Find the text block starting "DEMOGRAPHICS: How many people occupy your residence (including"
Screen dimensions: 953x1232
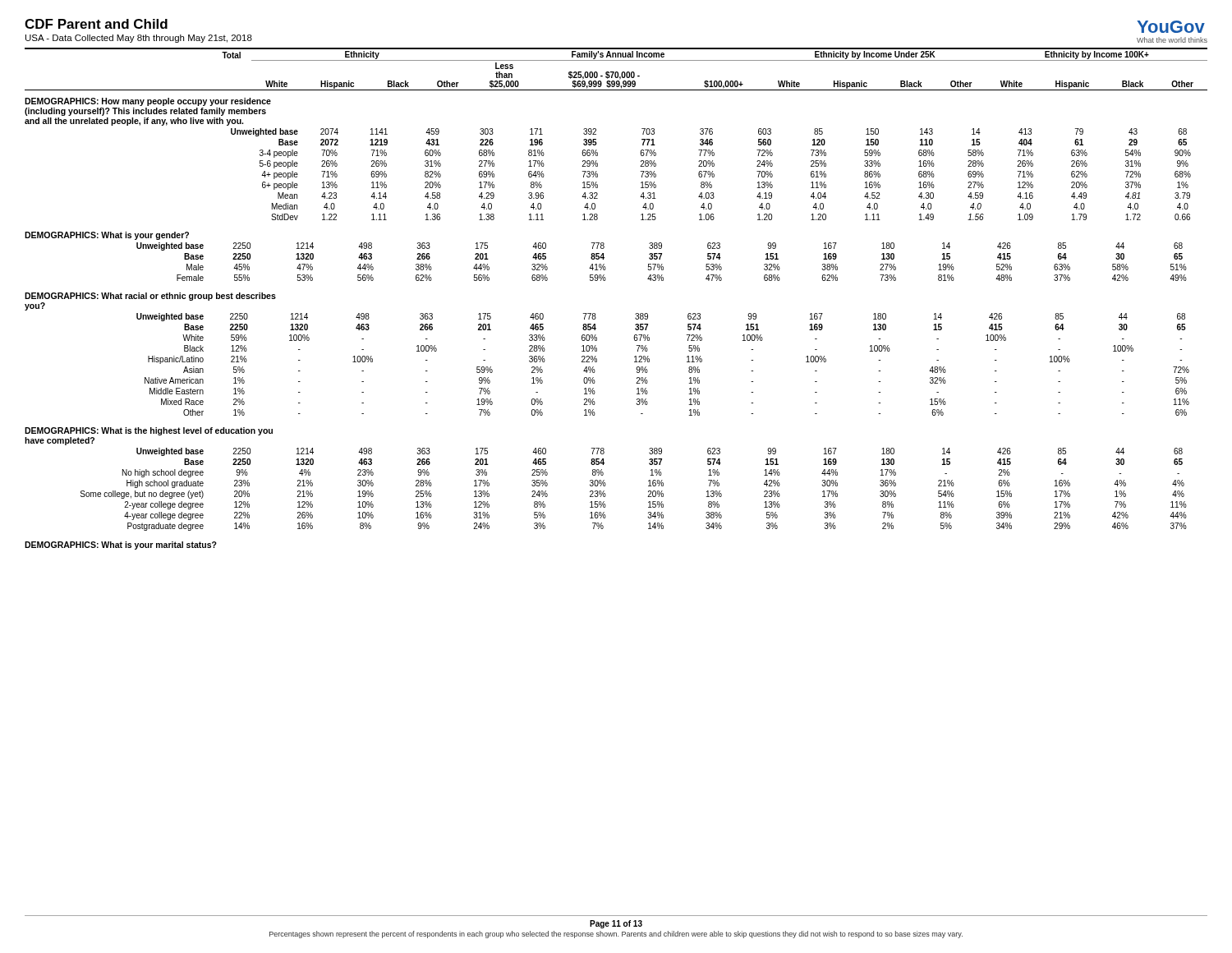(x=148, y=111)
